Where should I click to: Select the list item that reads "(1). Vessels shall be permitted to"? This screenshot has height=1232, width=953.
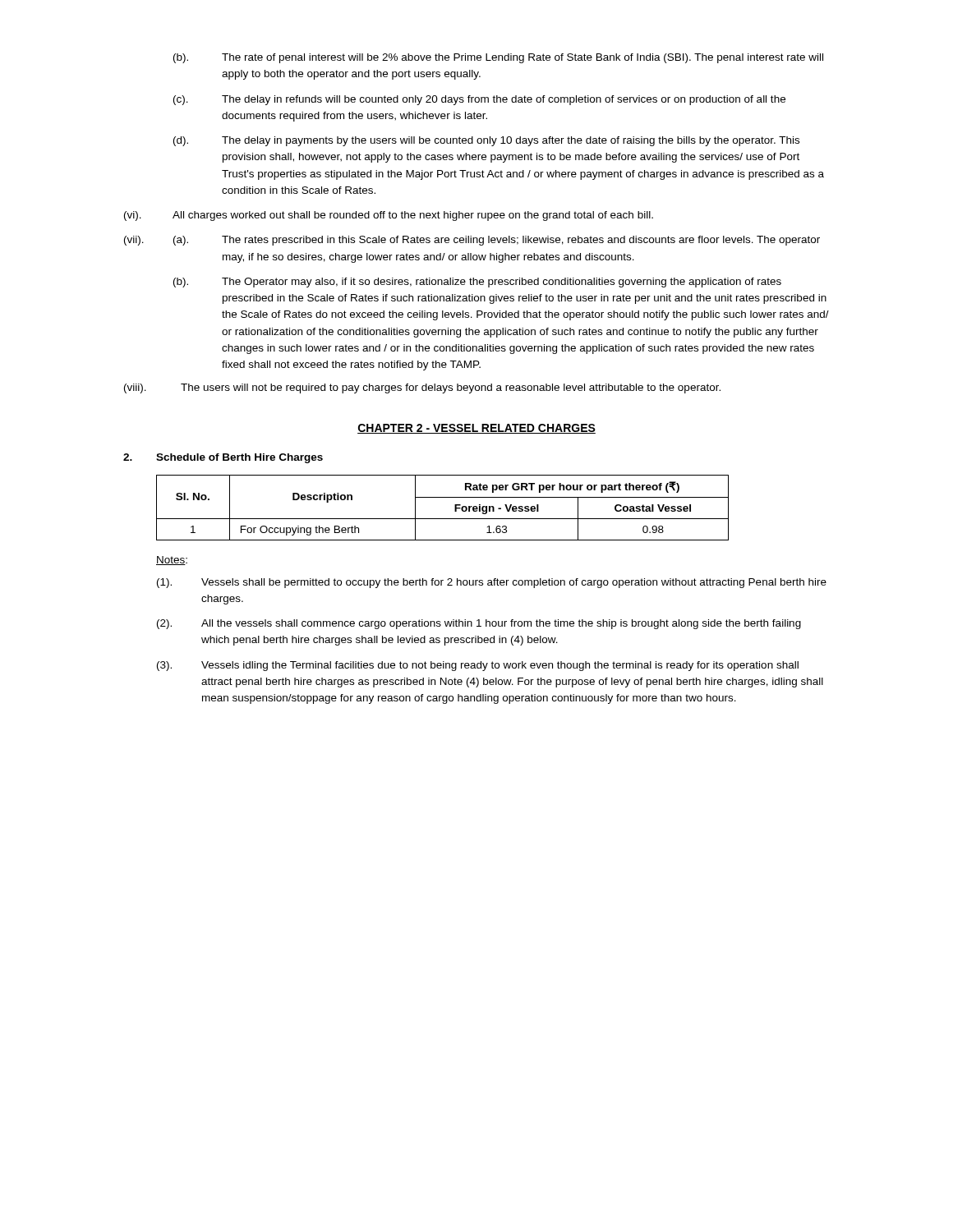[x=493, y=590]
